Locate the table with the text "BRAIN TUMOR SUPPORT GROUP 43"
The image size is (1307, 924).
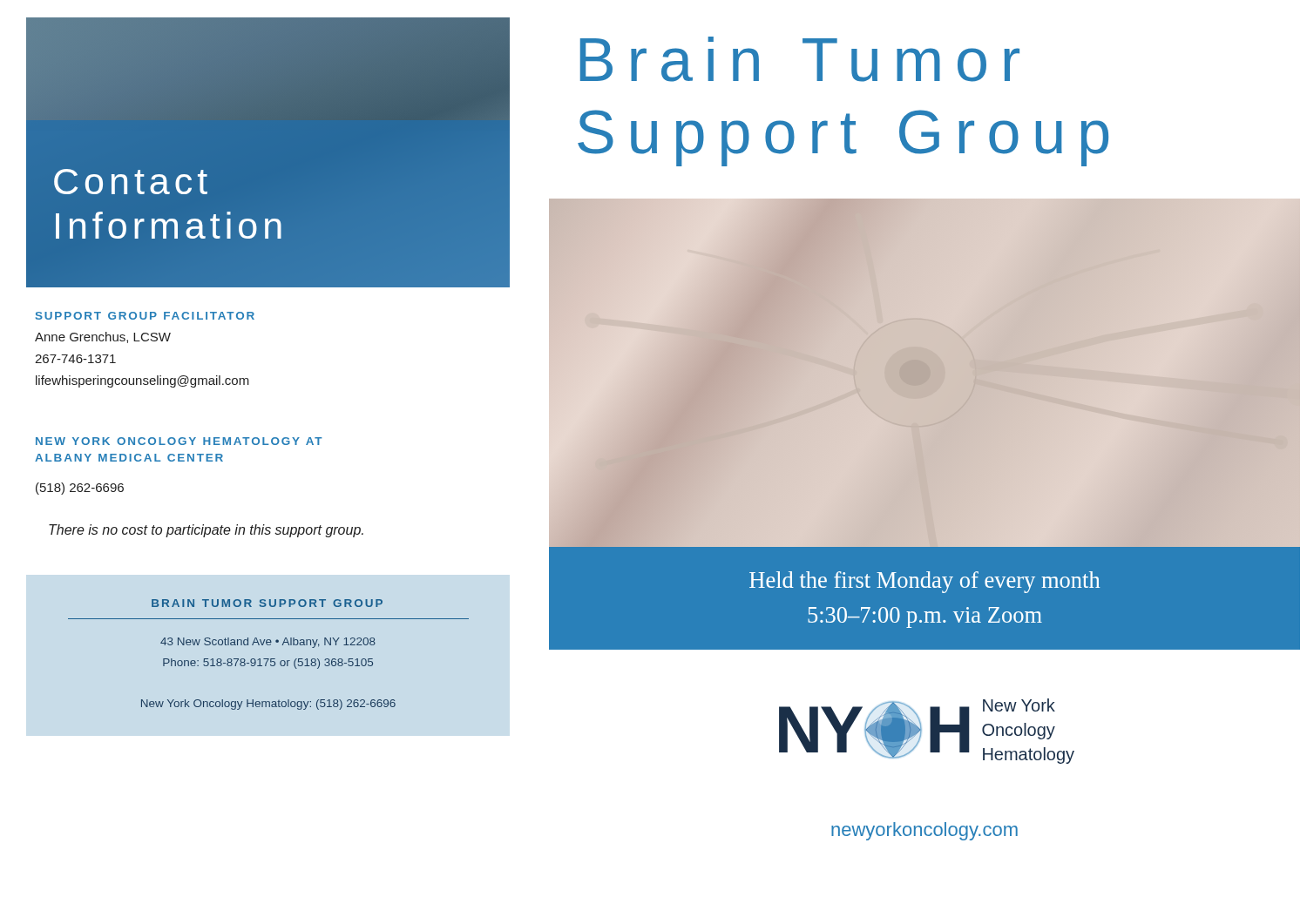click(x=268, y=655)
